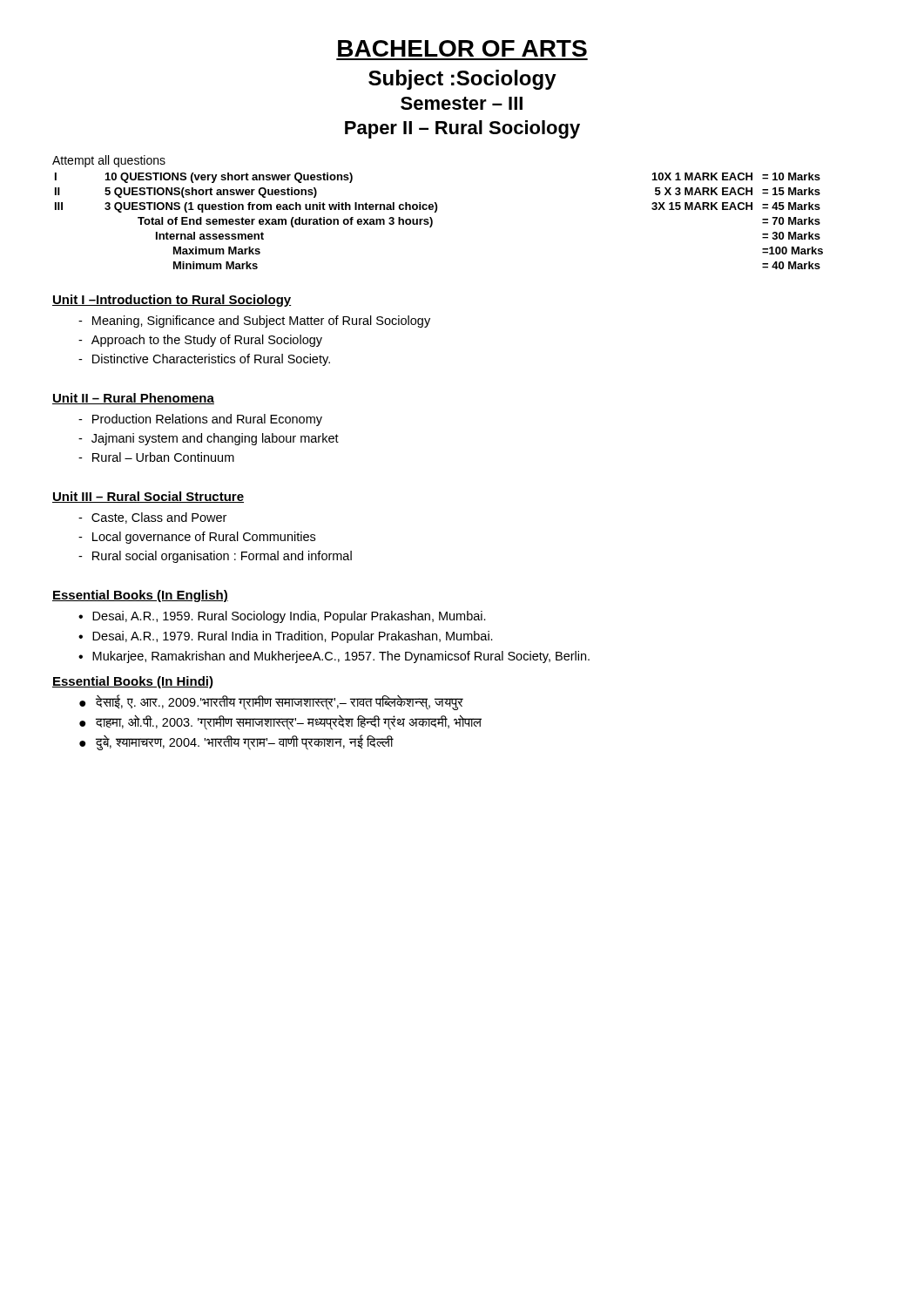This screenshot has width=924, height=1307.
Task: Point to the block beginning "- Distinctive Characteristics"
Action: coord(205,359)
